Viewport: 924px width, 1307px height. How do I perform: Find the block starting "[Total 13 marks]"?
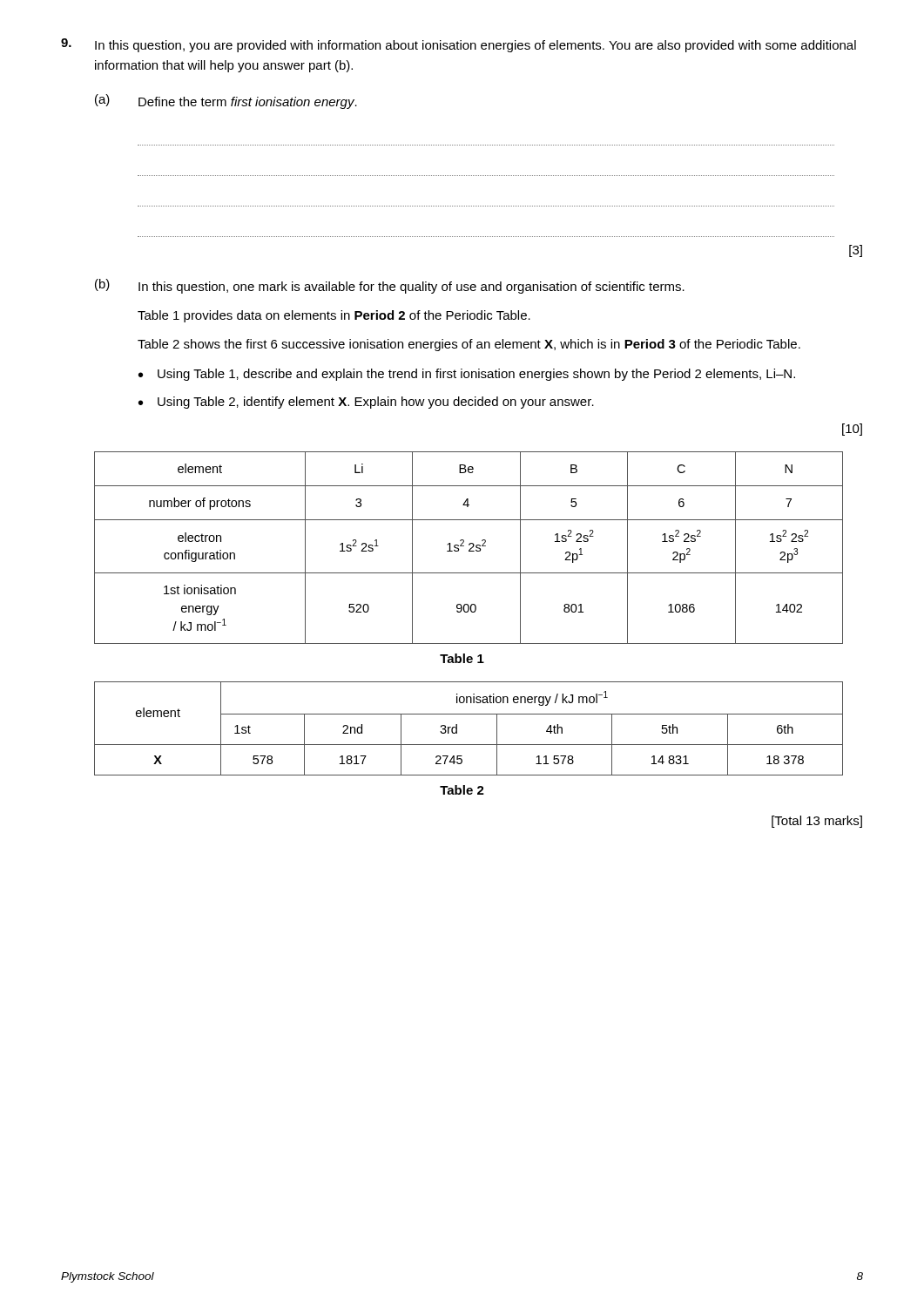817,820
